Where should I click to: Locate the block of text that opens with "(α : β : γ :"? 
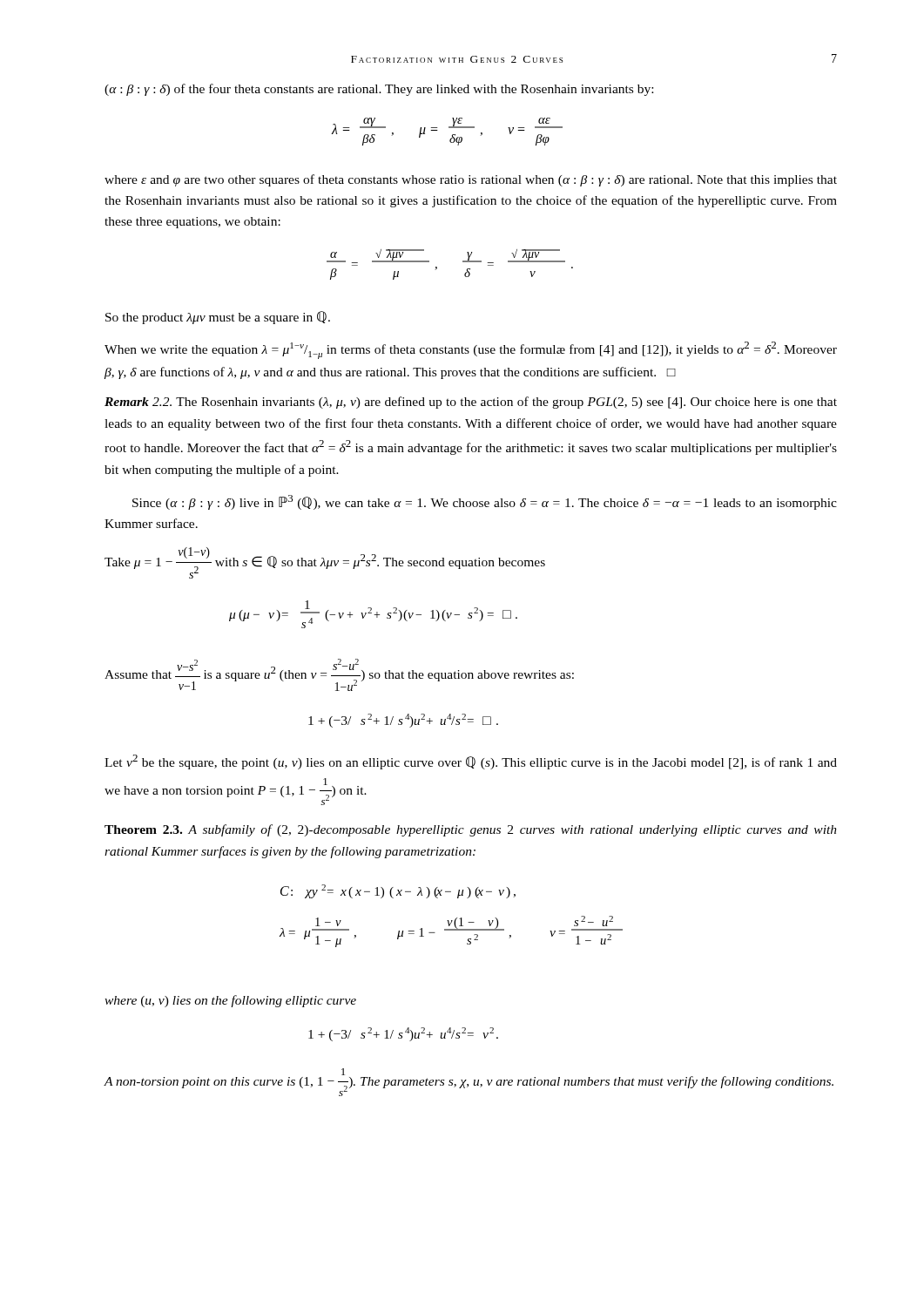pos(380,88)
